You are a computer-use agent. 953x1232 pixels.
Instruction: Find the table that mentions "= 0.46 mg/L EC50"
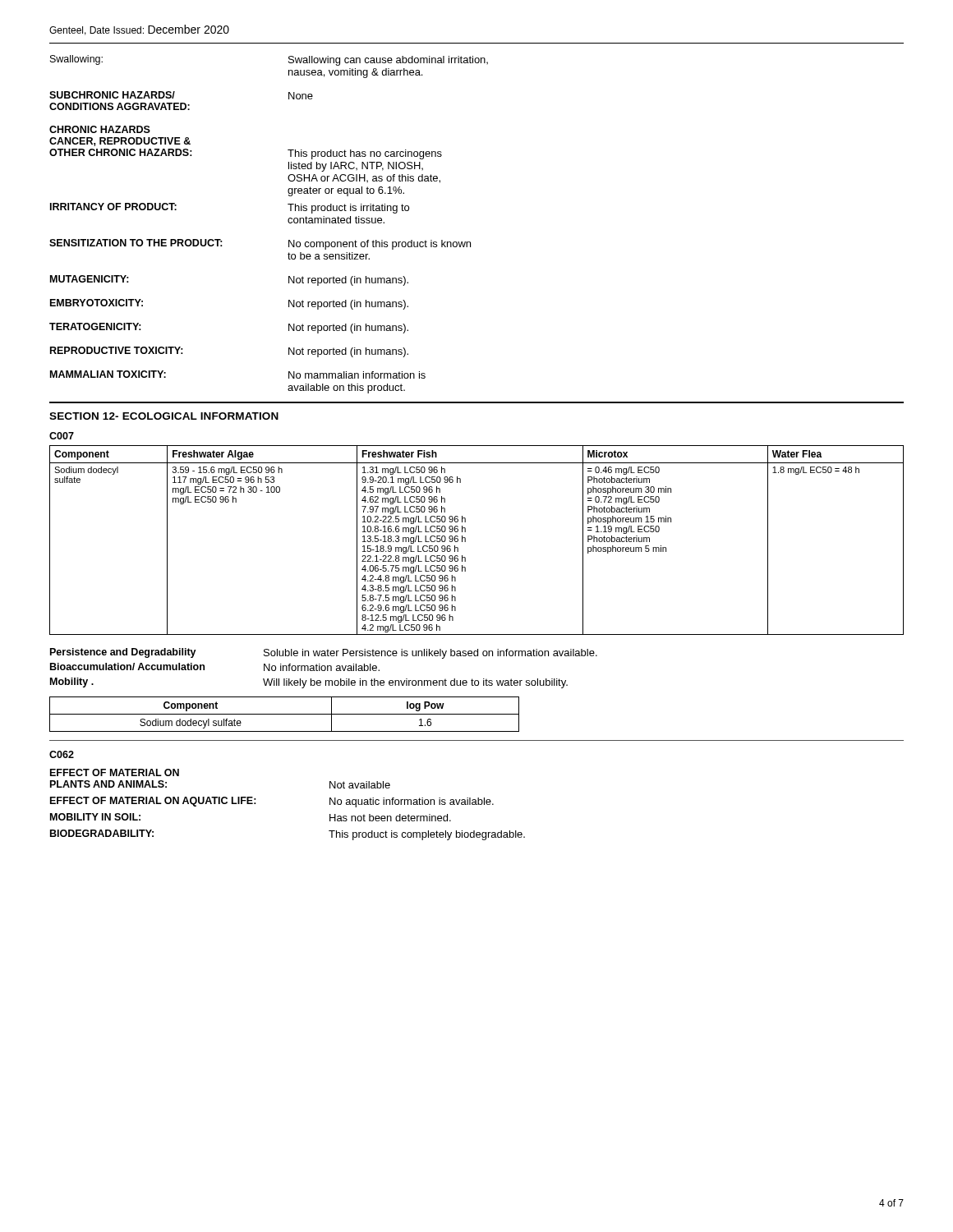click(476, 540)
